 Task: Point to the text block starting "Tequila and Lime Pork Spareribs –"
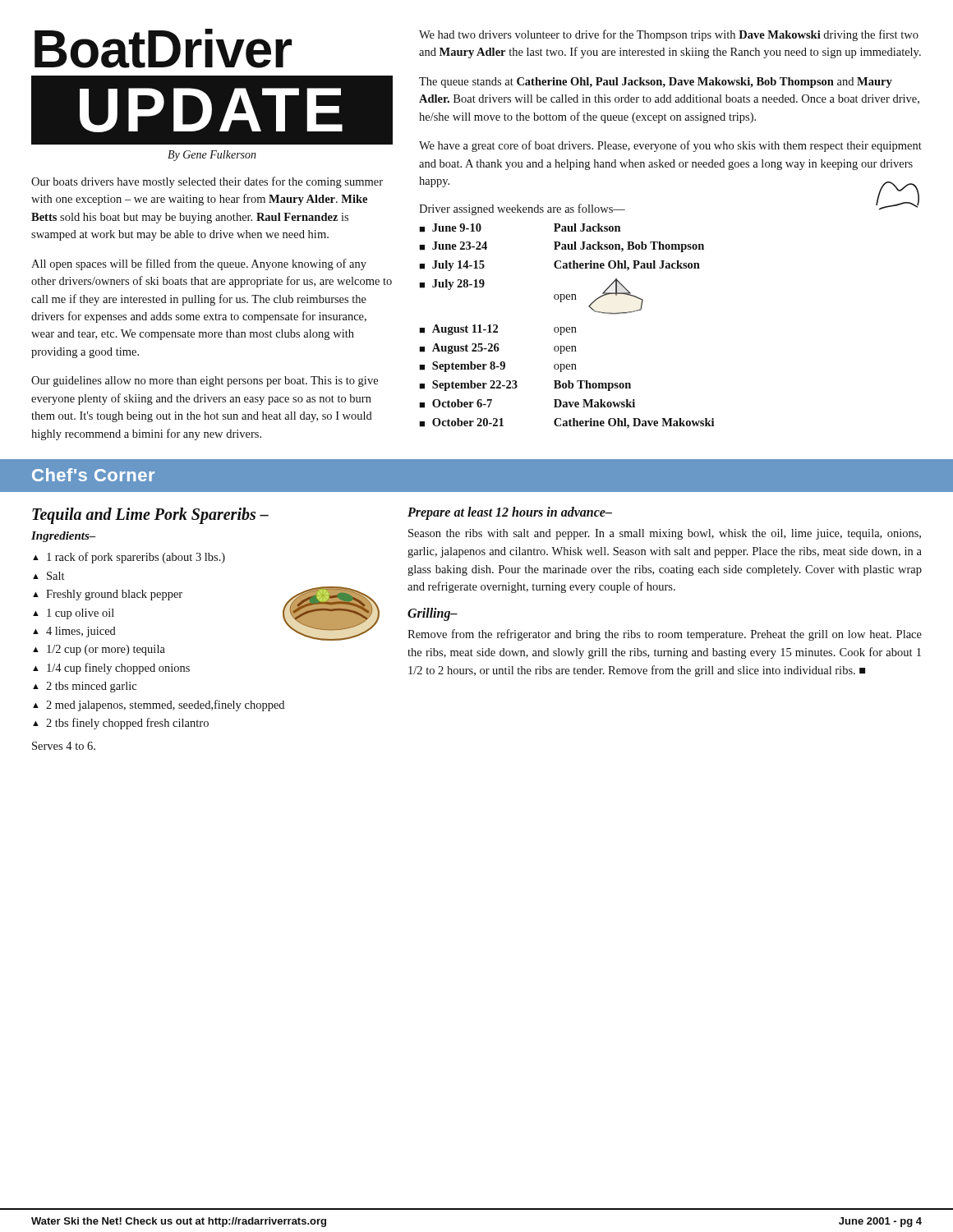point(150,514)
